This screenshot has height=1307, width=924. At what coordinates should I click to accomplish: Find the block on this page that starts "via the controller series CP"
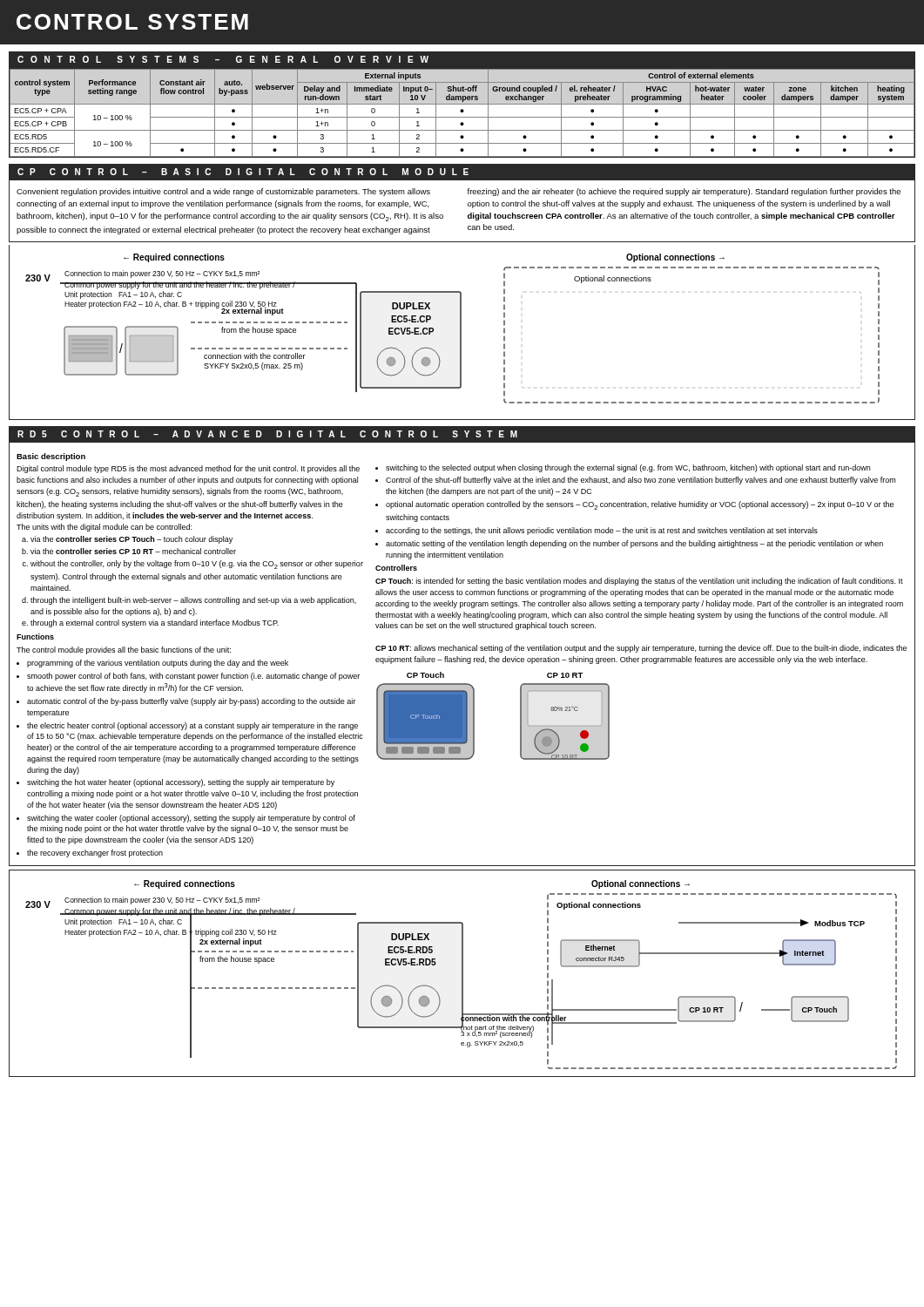click(198, 582)
